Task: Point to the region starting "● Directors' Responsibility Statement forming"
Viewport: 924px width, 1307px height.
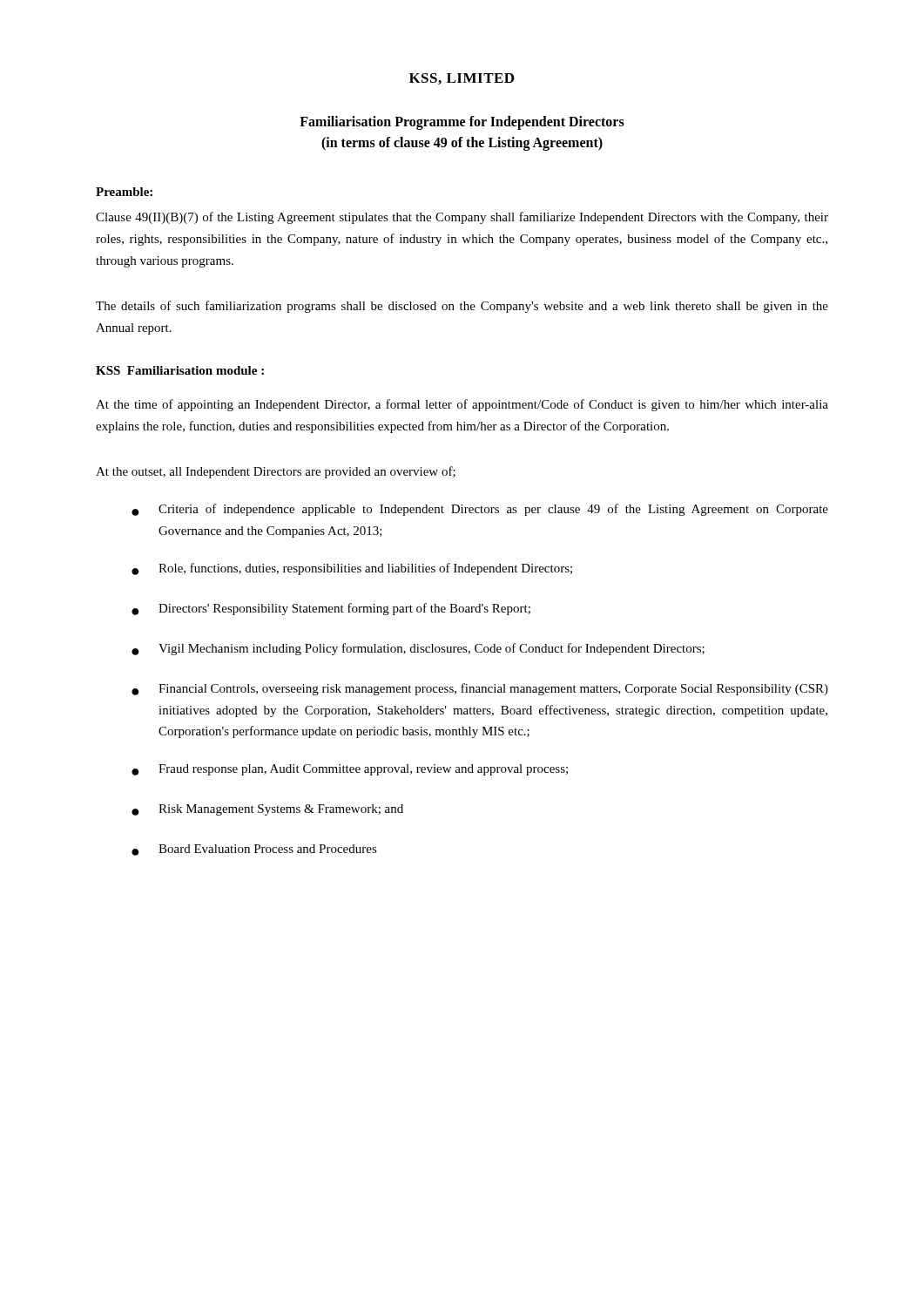Action: [x=462, y=610]
